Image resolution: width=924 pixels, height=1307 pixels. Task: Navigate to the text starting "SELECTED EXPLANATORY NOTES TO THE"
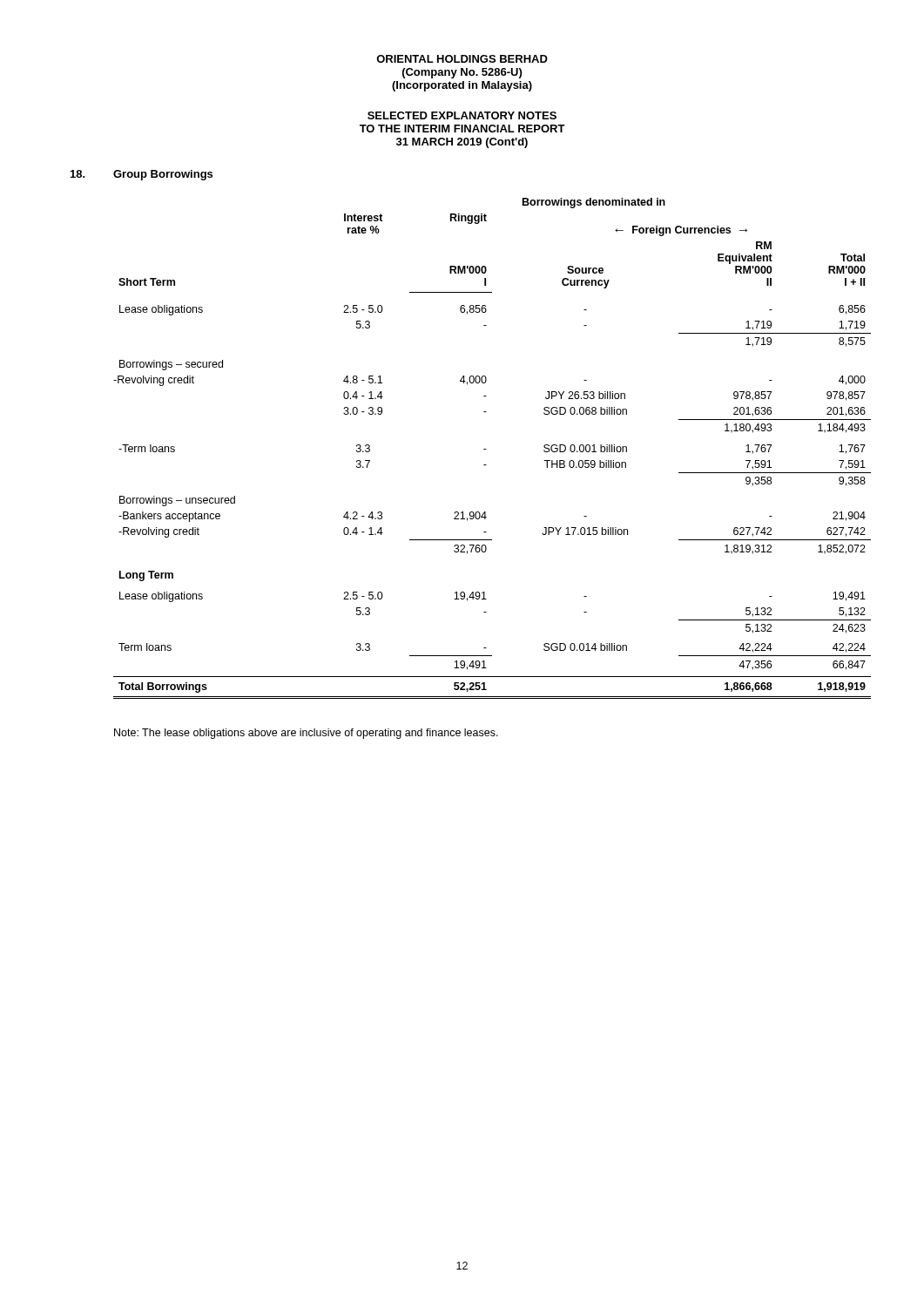[x=462, y=128]
